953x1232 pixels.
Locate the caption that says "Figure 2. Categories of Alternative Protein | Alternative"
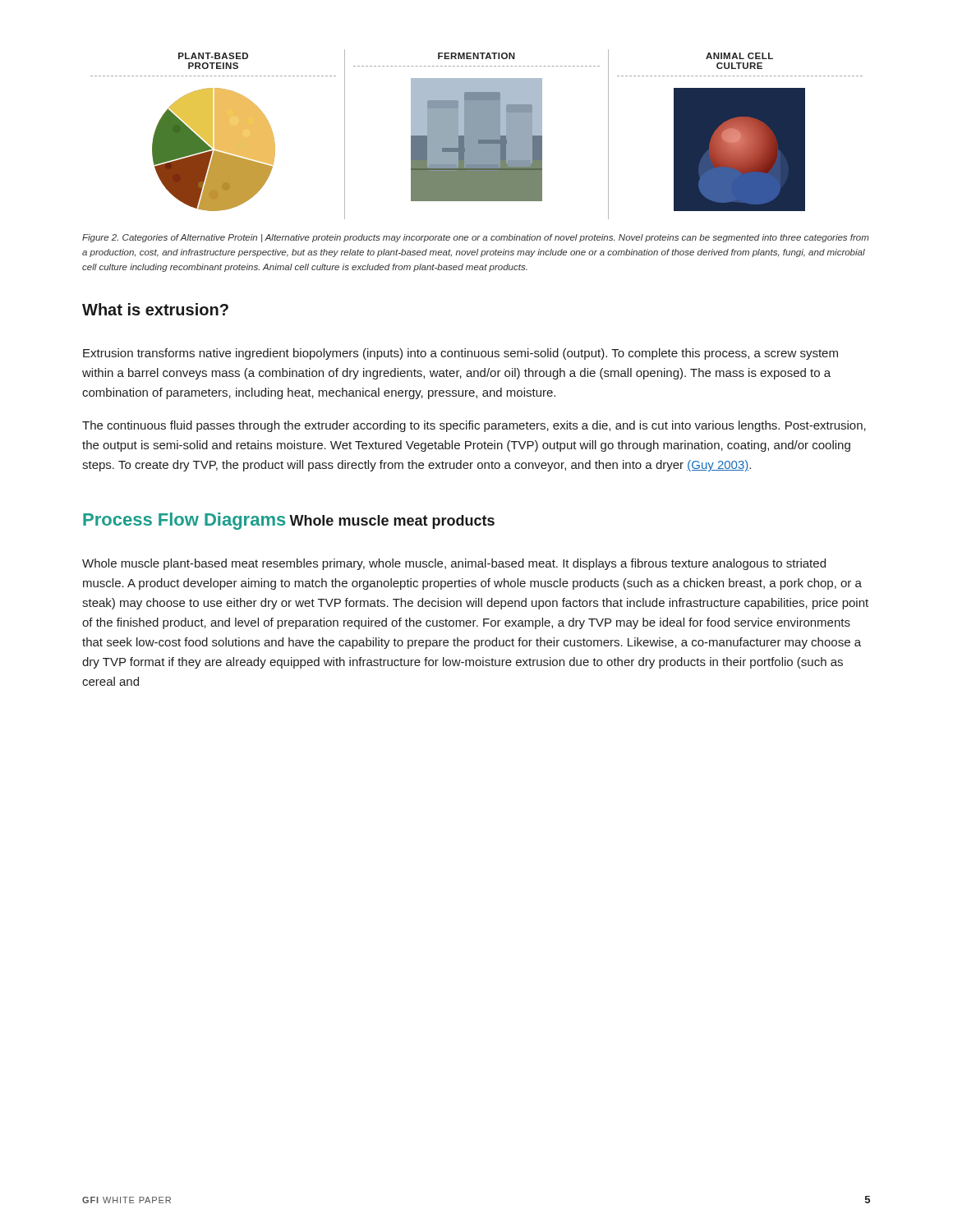point(476,253)
